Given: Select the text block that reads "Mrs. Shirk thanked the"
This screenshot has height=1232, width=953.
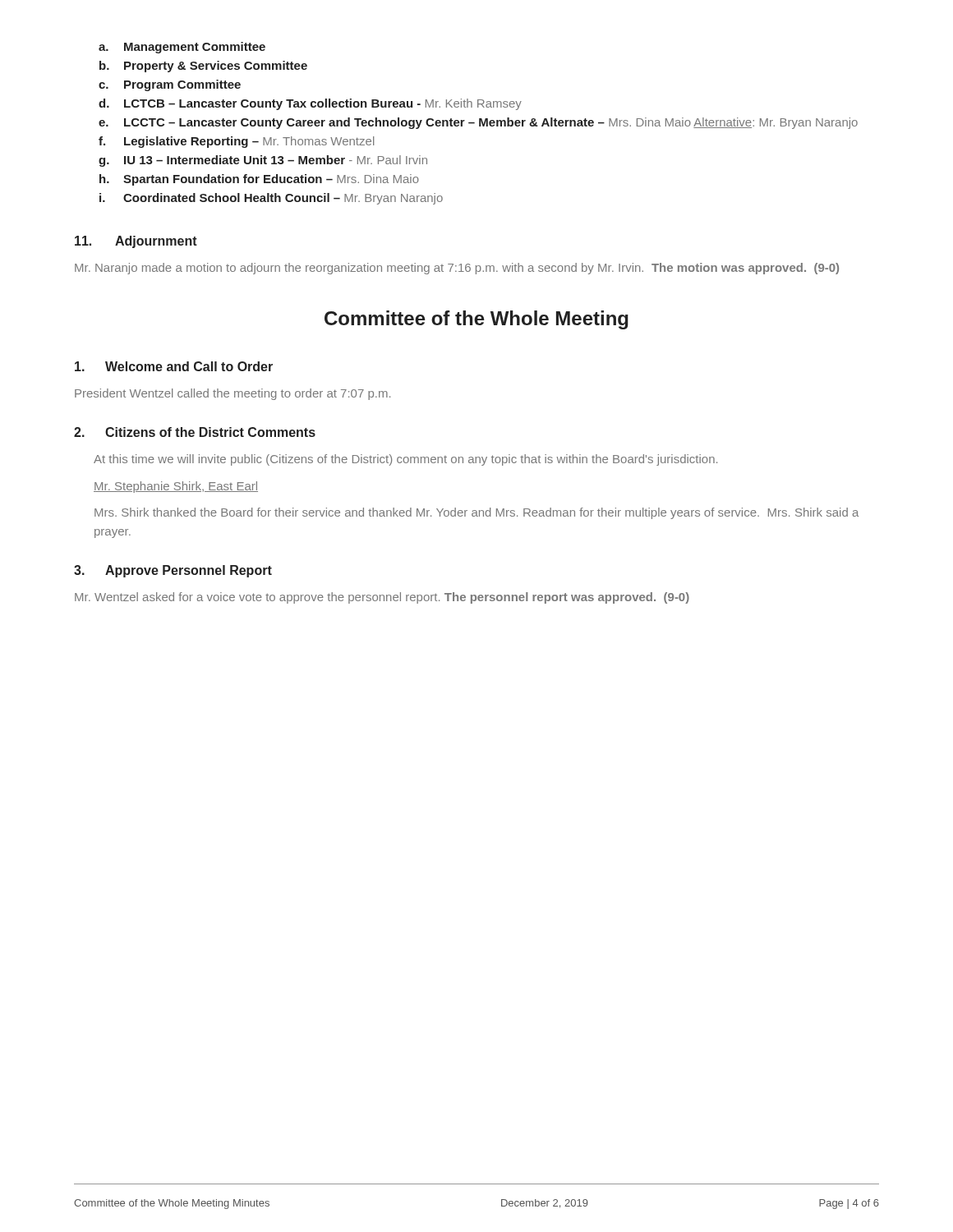Looking at the screenshot, I should (x=476, y=521).
